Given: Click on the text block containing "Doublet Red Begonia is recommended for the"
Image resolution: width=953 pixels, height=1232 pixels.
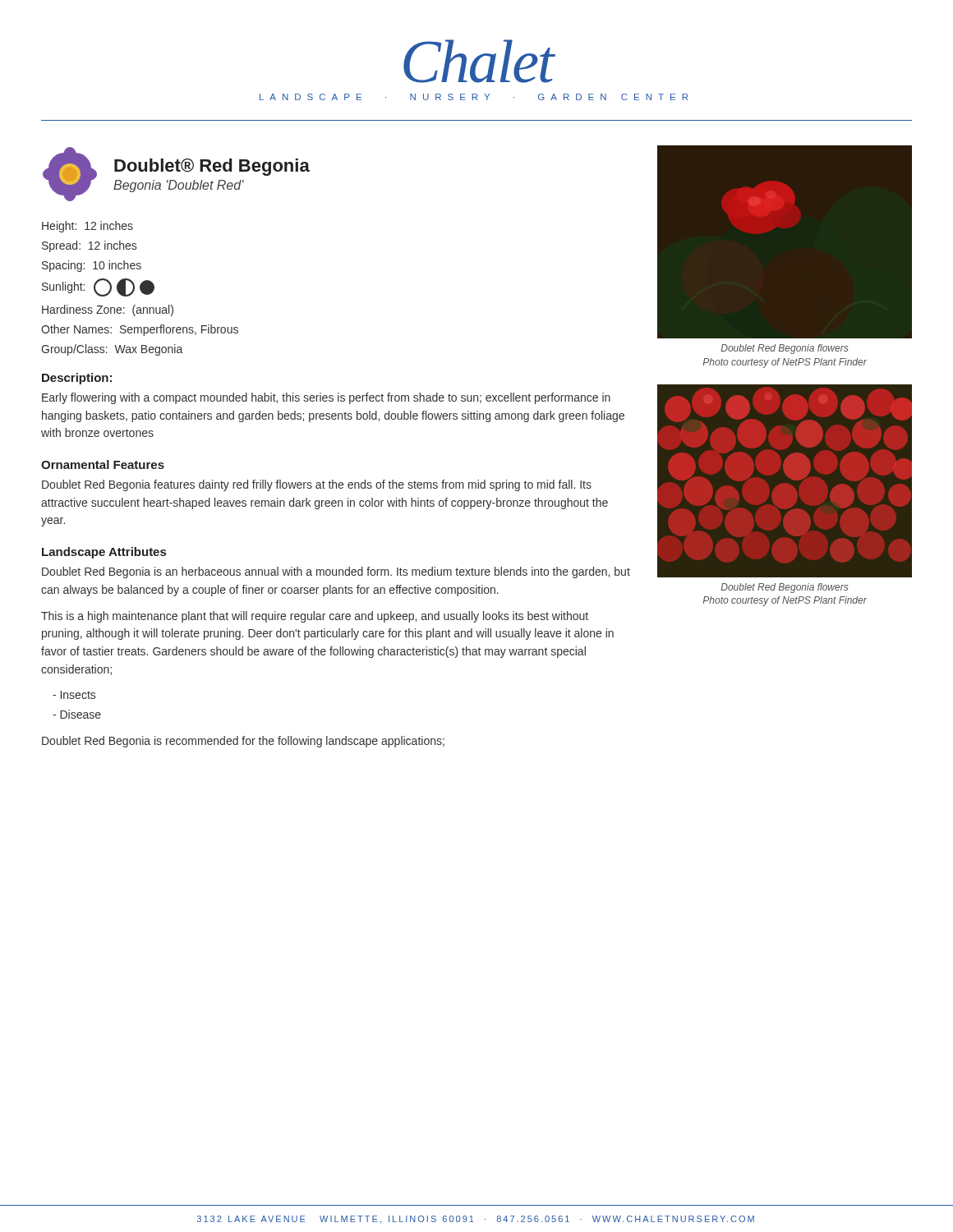Looking at the screenshot, I should click(243, 741).
